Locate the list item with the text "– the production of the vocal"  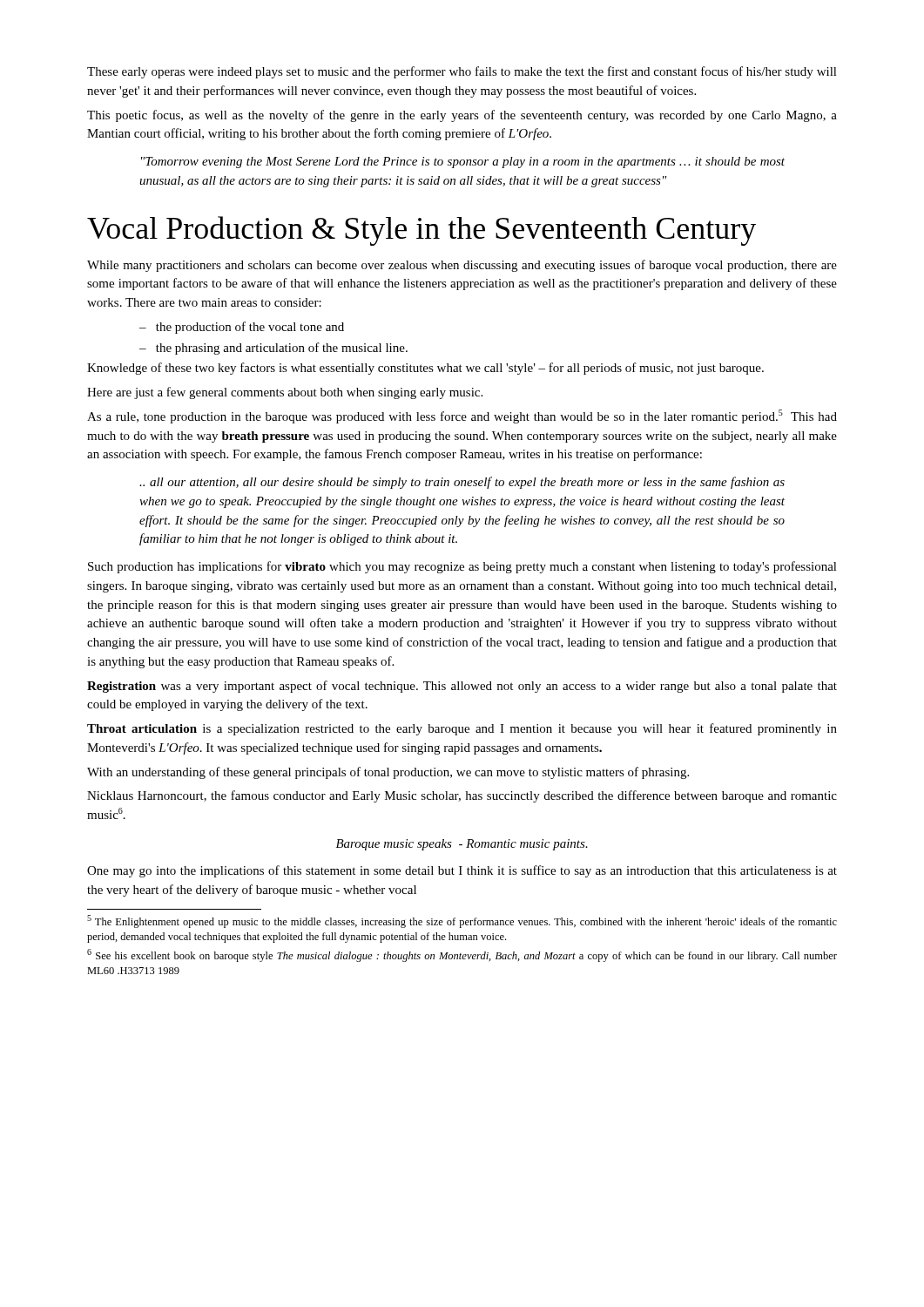[242, 328]
